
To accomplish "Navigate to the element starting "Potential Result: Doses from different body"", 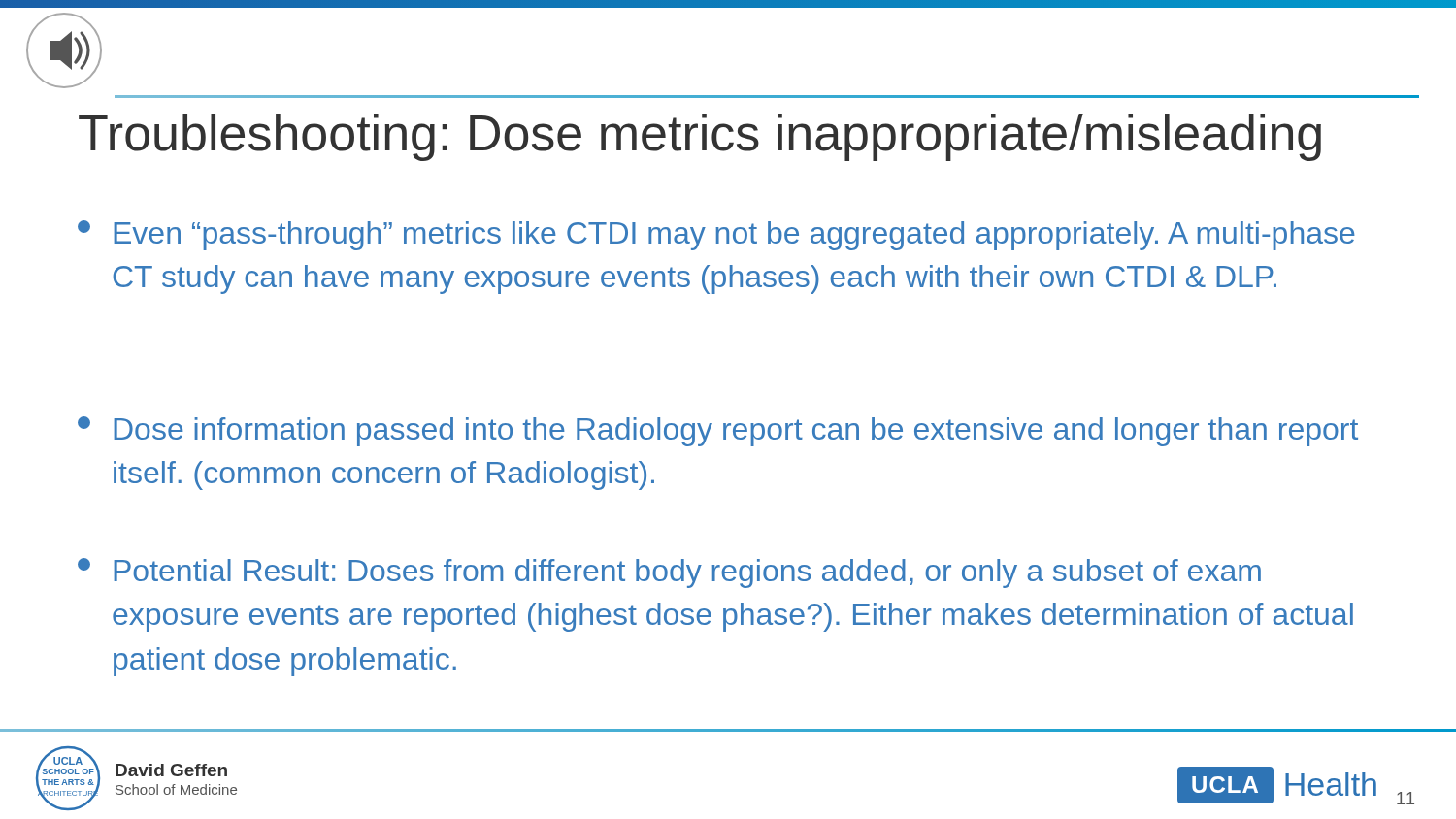I will point(728,615).
